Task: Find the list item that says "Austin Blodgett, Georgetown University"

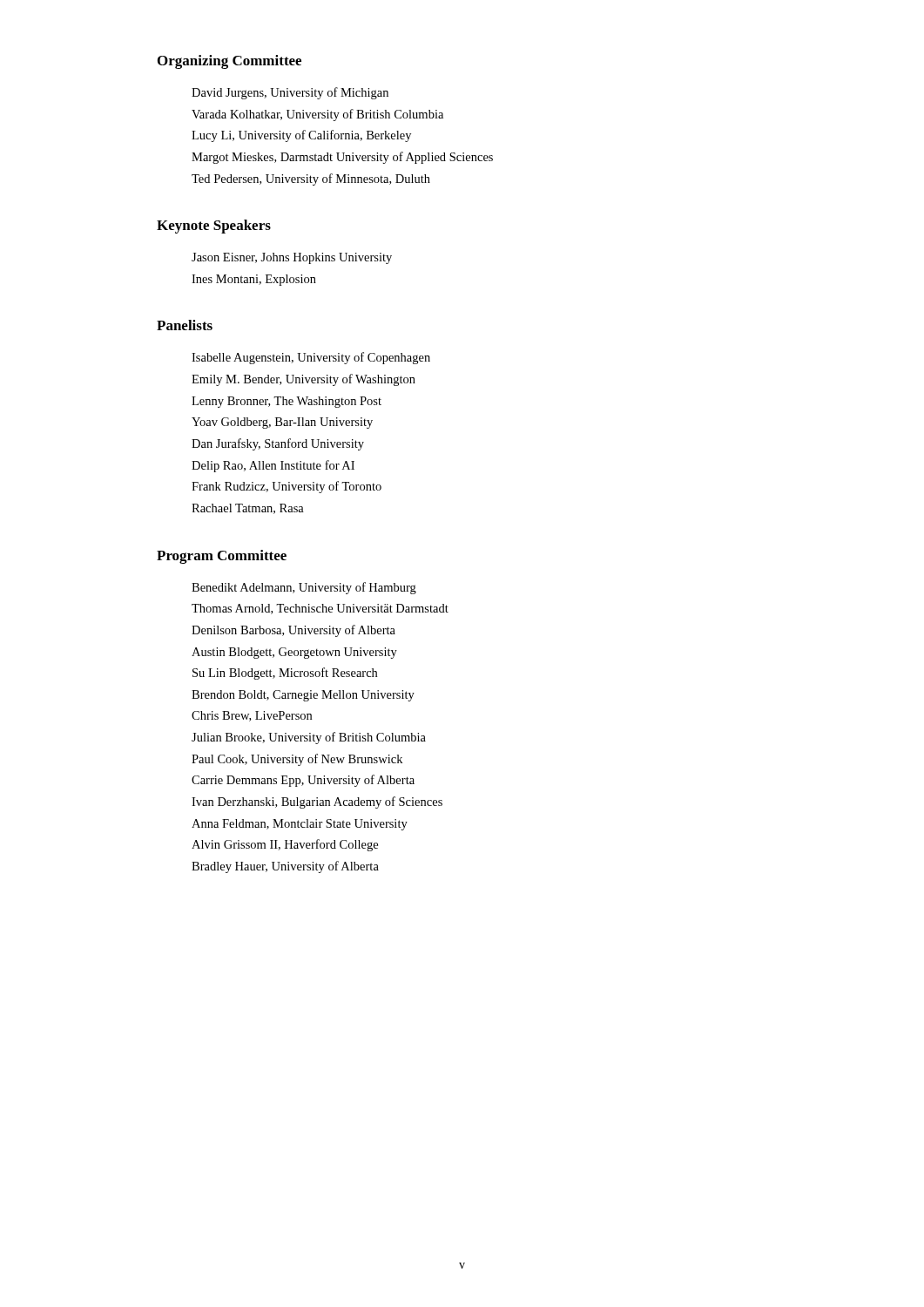Action: click(294, 651)
